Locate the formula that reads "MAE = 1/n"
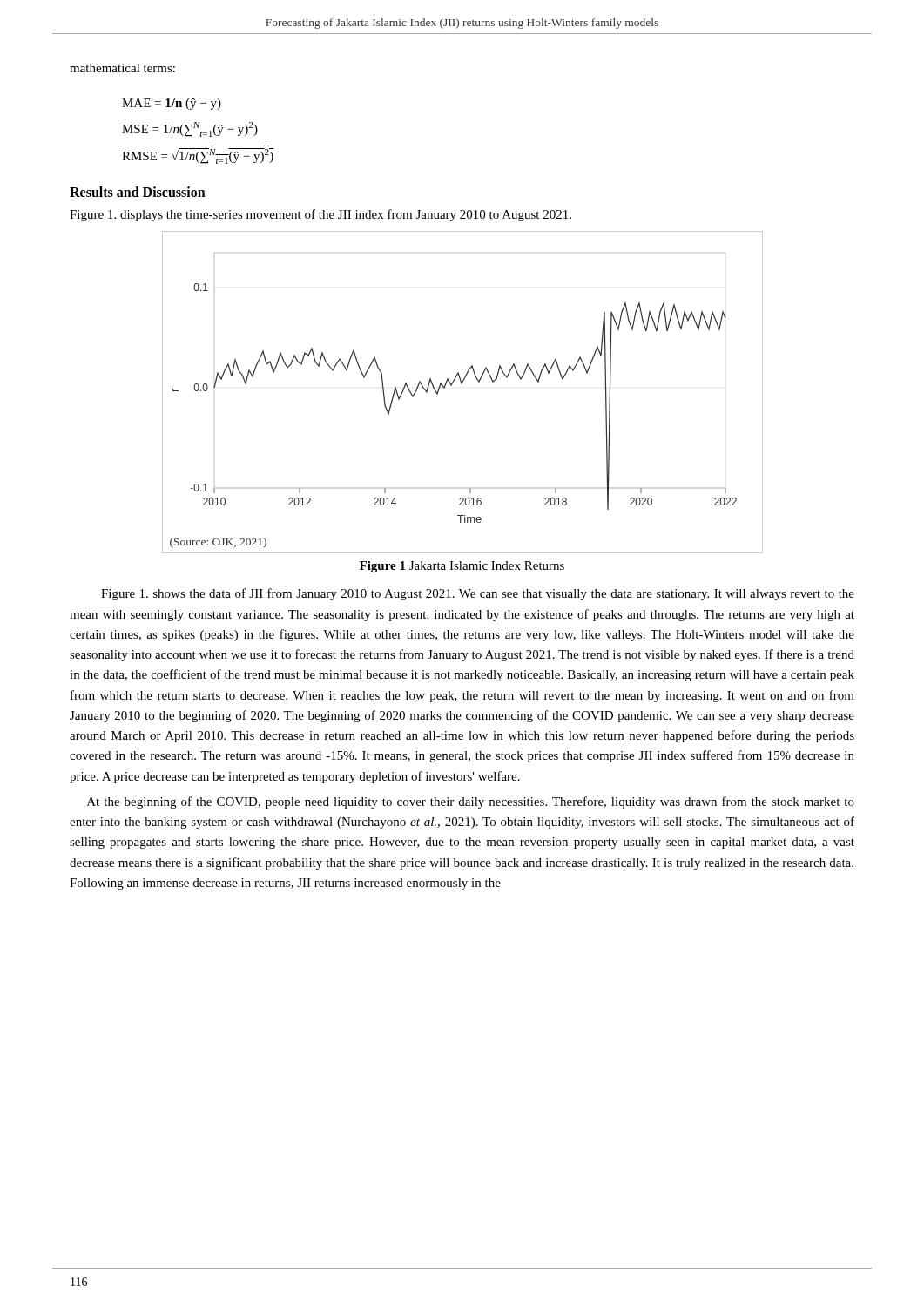 click(x=198, y=131)
